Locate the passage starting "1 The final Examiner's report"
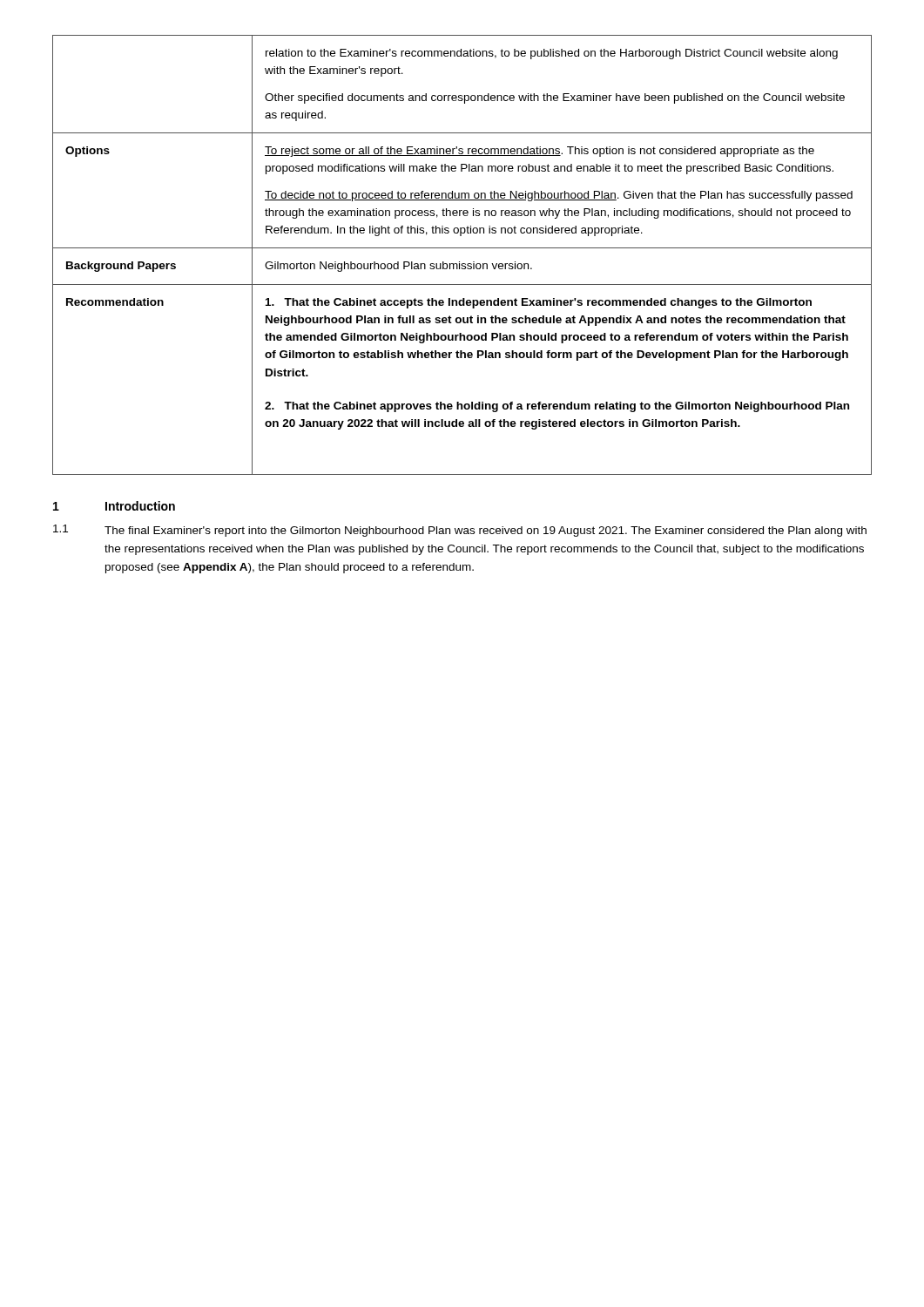Image resolution: width=924 pixels, height=1307 pixels. [x=462, y=549]
